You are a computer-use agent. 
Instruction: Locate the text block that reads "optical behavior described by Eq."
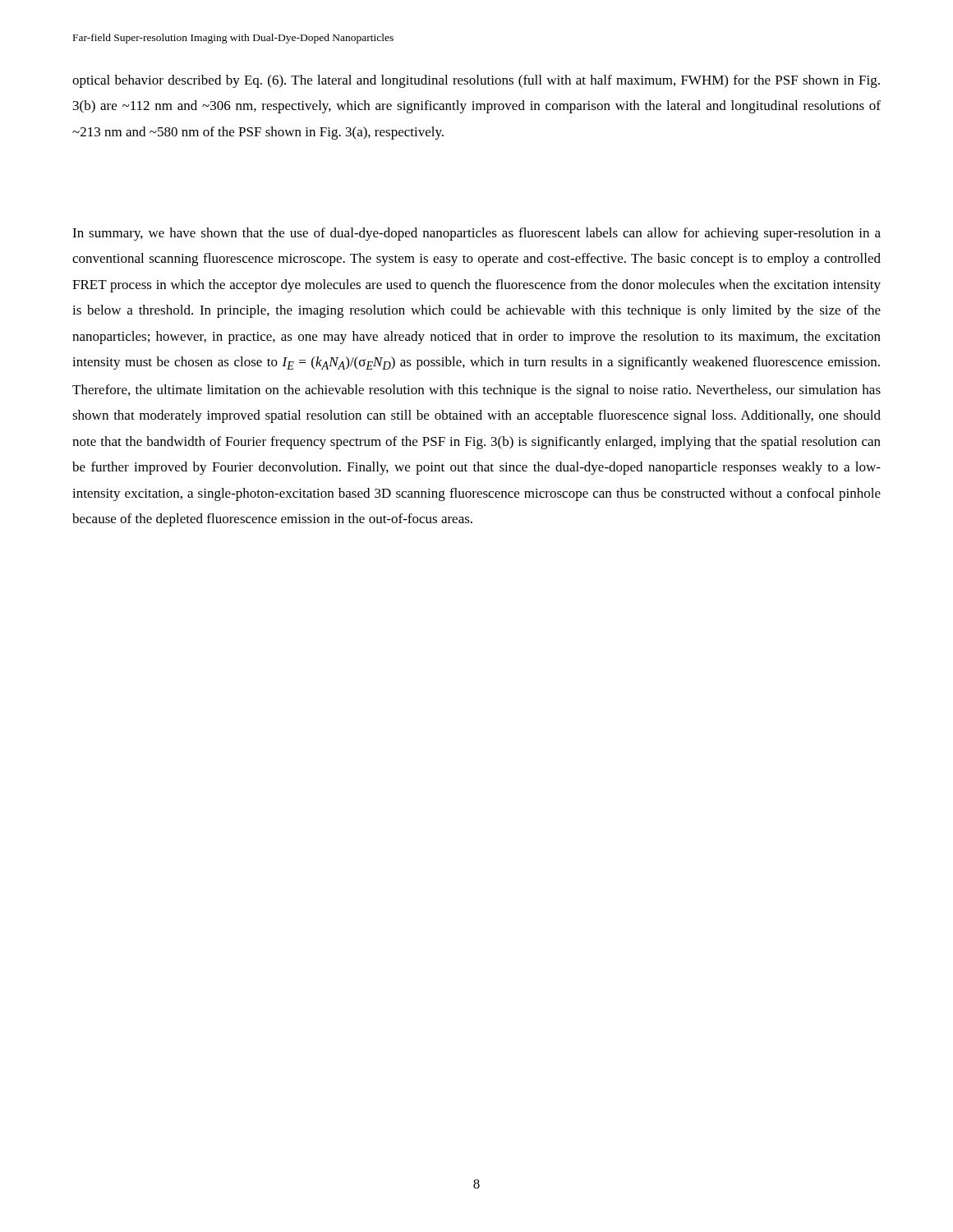coord(476,106)
